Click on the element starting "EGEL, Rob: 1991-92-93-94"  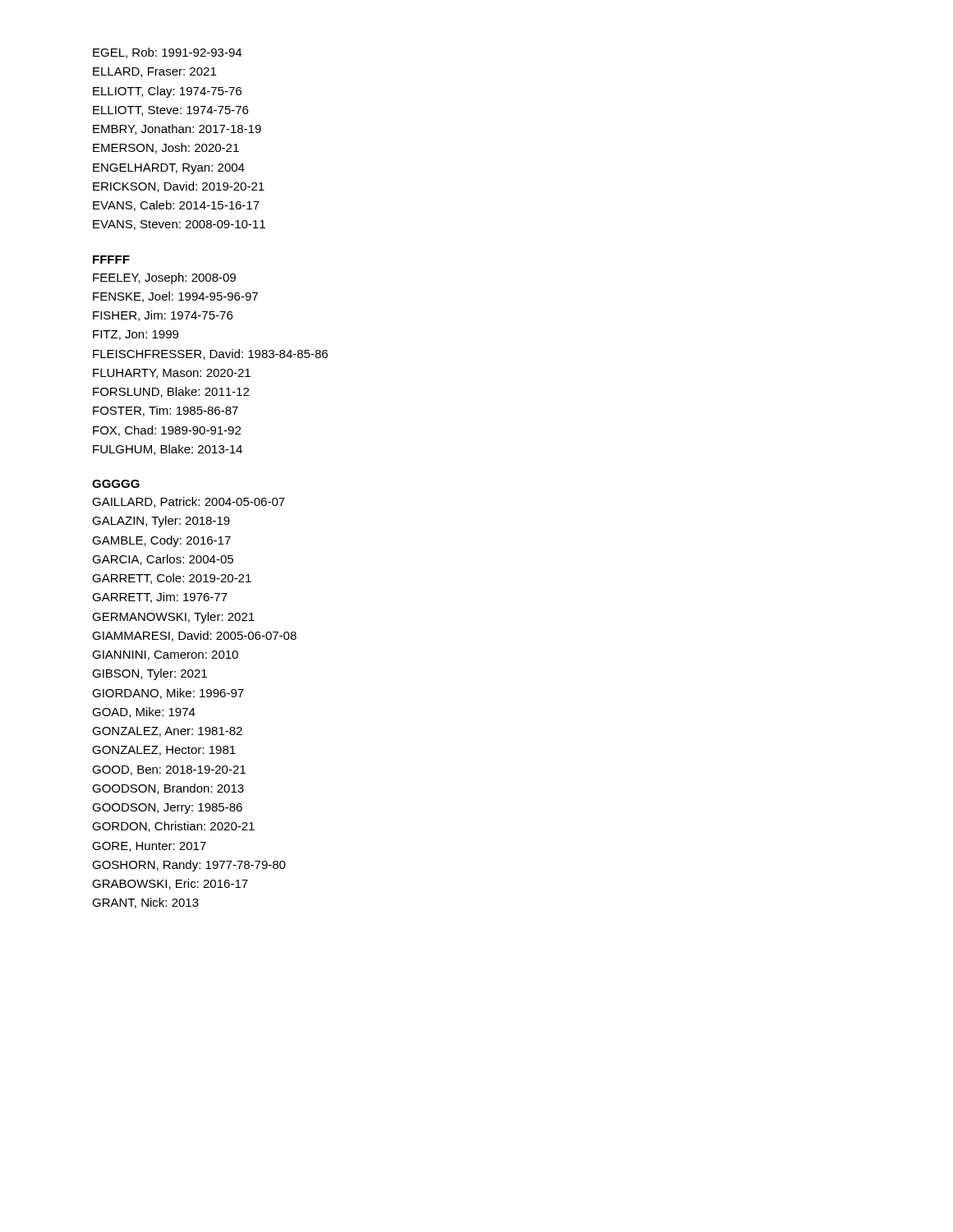[167, 52]
